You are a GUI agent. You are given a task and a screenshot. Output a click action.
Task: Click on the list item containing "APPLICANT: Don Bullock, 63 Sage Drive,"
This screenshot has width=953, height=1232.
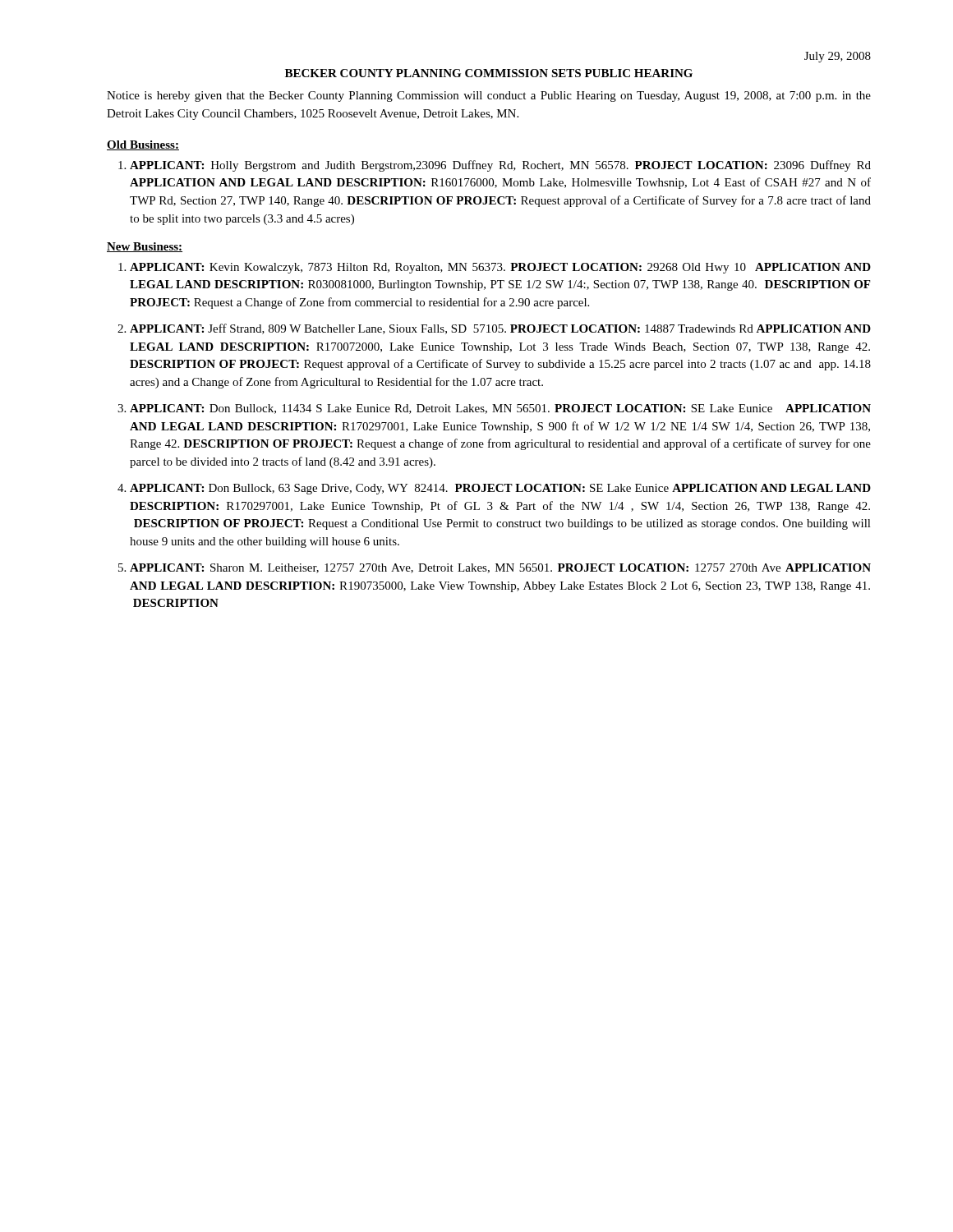pyautogui.click(x=500, y=514)
